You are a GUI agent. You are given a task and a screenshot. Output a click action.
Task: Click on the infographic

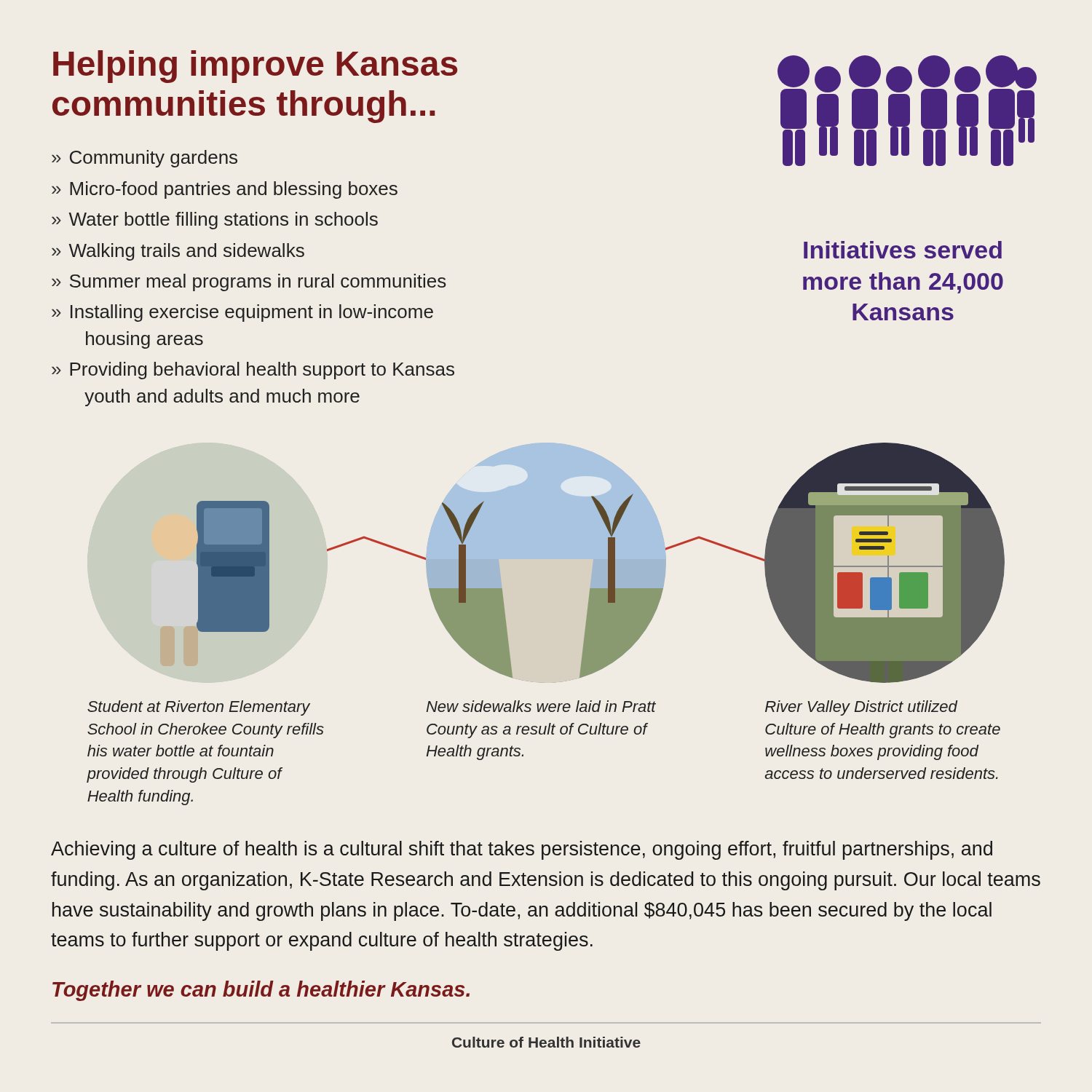pos(903,136)
